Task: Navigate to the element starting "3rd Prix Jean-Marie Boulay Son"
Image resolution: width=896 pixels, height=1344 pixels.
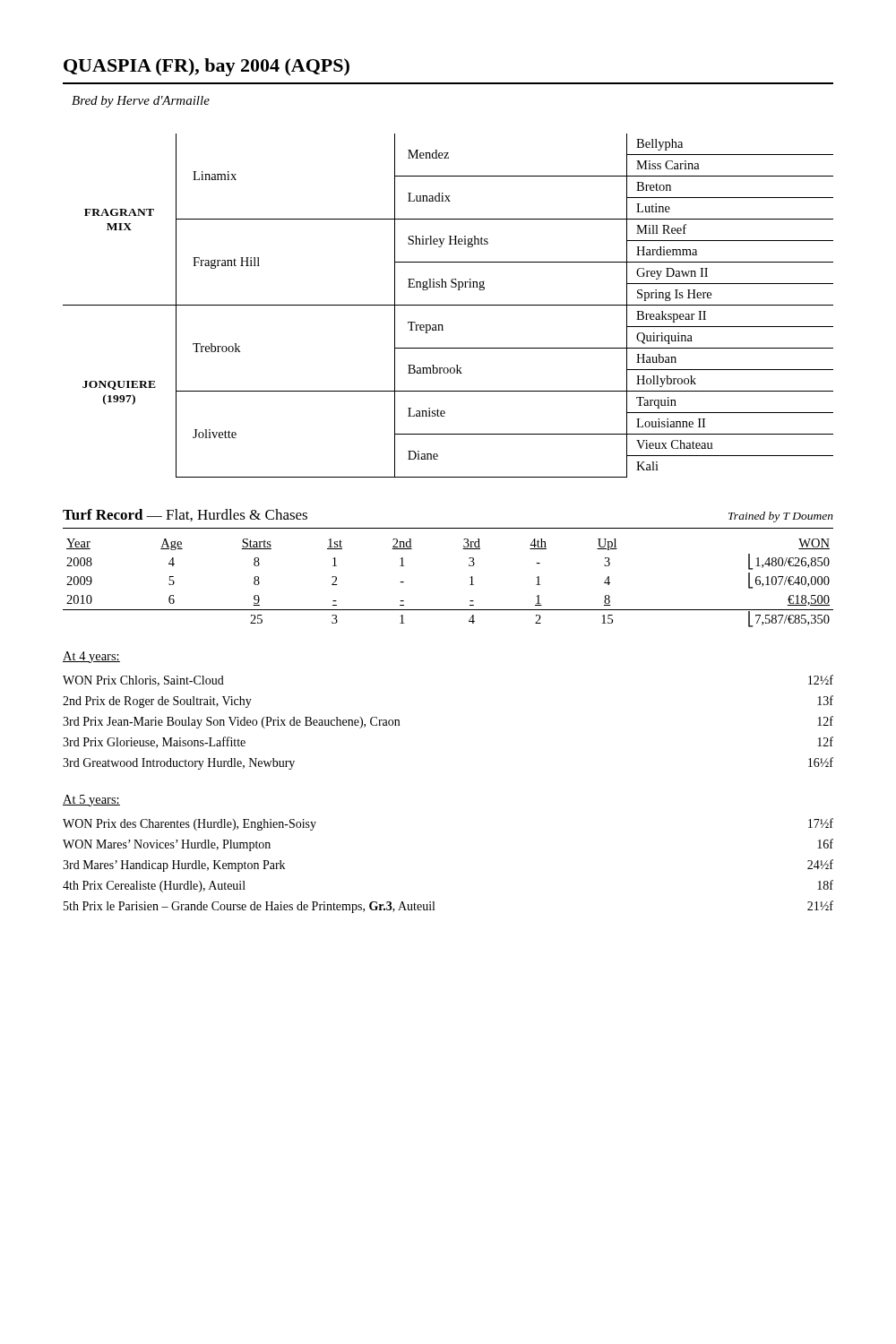Action: coord(233,722)
